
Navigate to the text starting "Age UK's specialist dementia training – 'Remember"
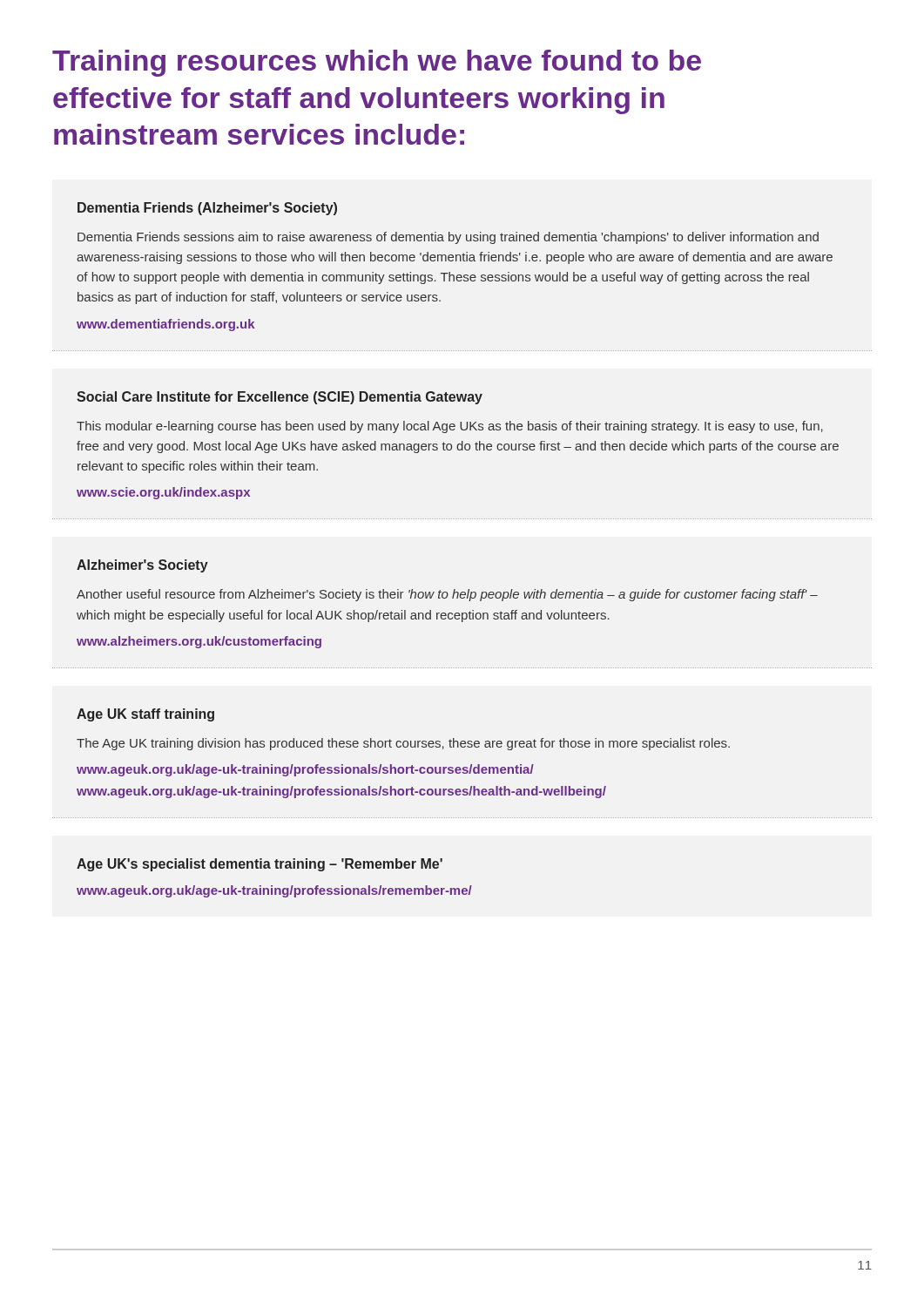tap(260, 864)
